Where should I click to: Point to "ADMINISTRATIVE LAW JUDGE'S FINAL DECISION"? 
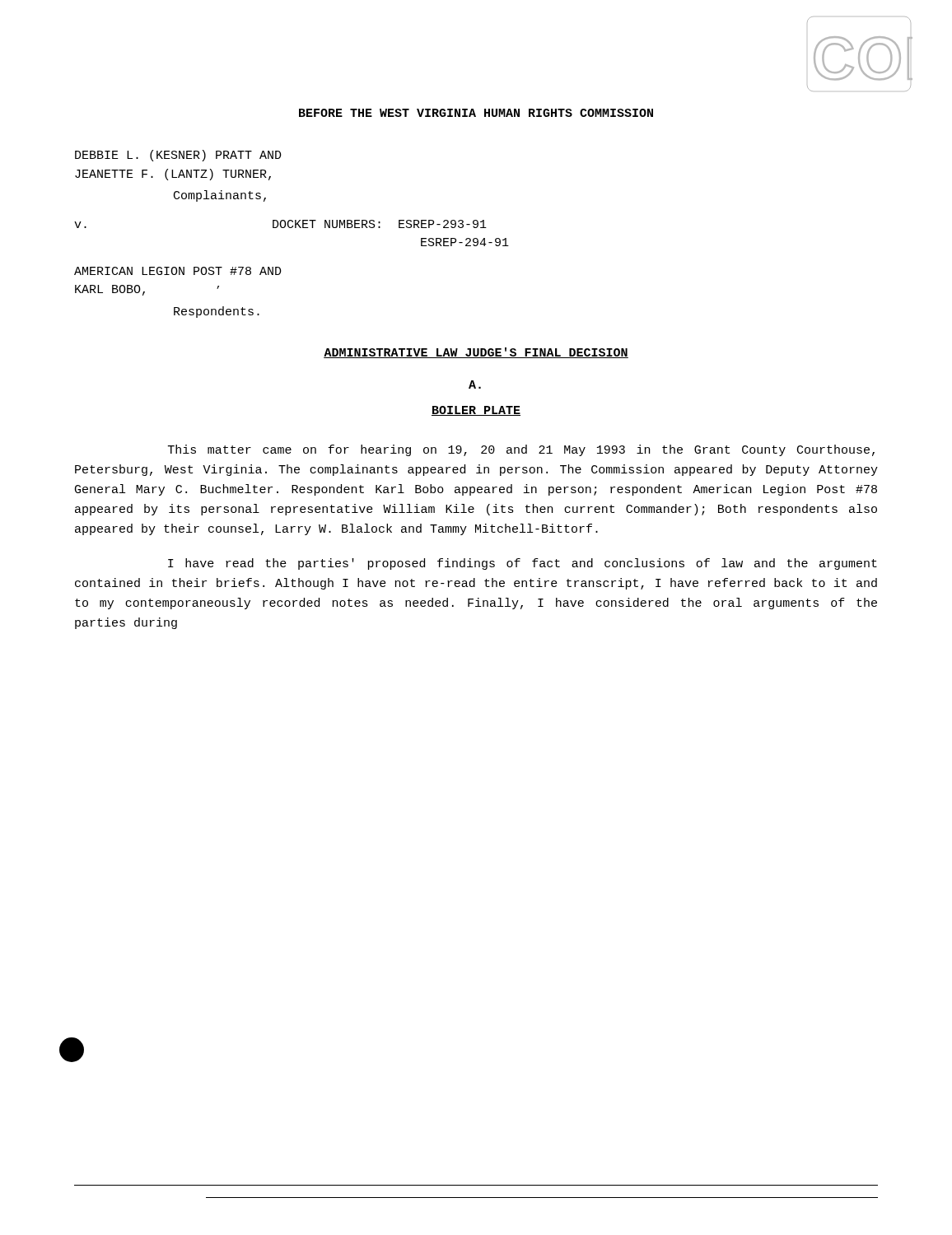point(476,354)
